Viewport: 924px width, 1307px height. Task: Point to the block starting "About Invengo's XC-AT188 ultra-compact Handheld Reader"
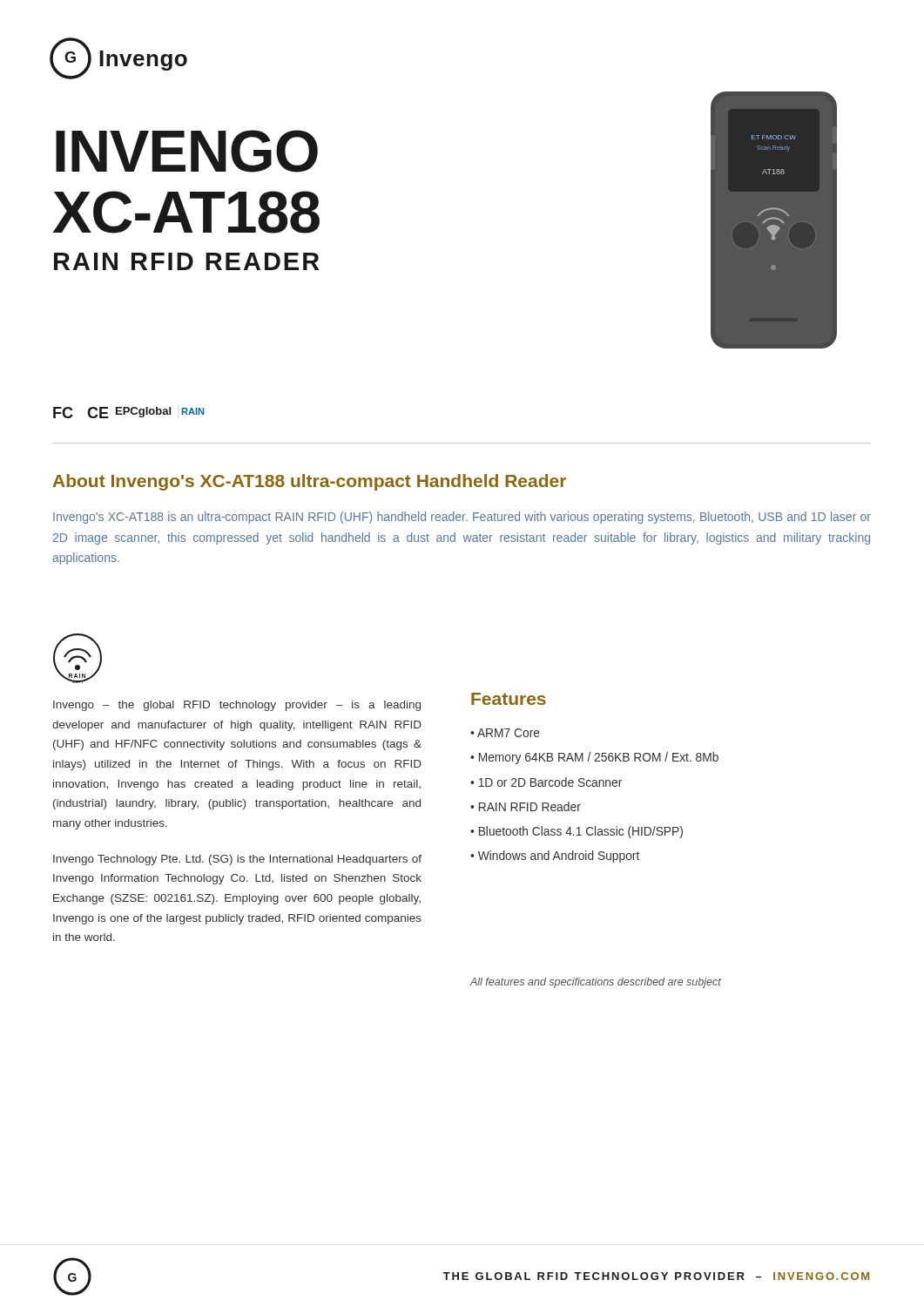[309, 481]
